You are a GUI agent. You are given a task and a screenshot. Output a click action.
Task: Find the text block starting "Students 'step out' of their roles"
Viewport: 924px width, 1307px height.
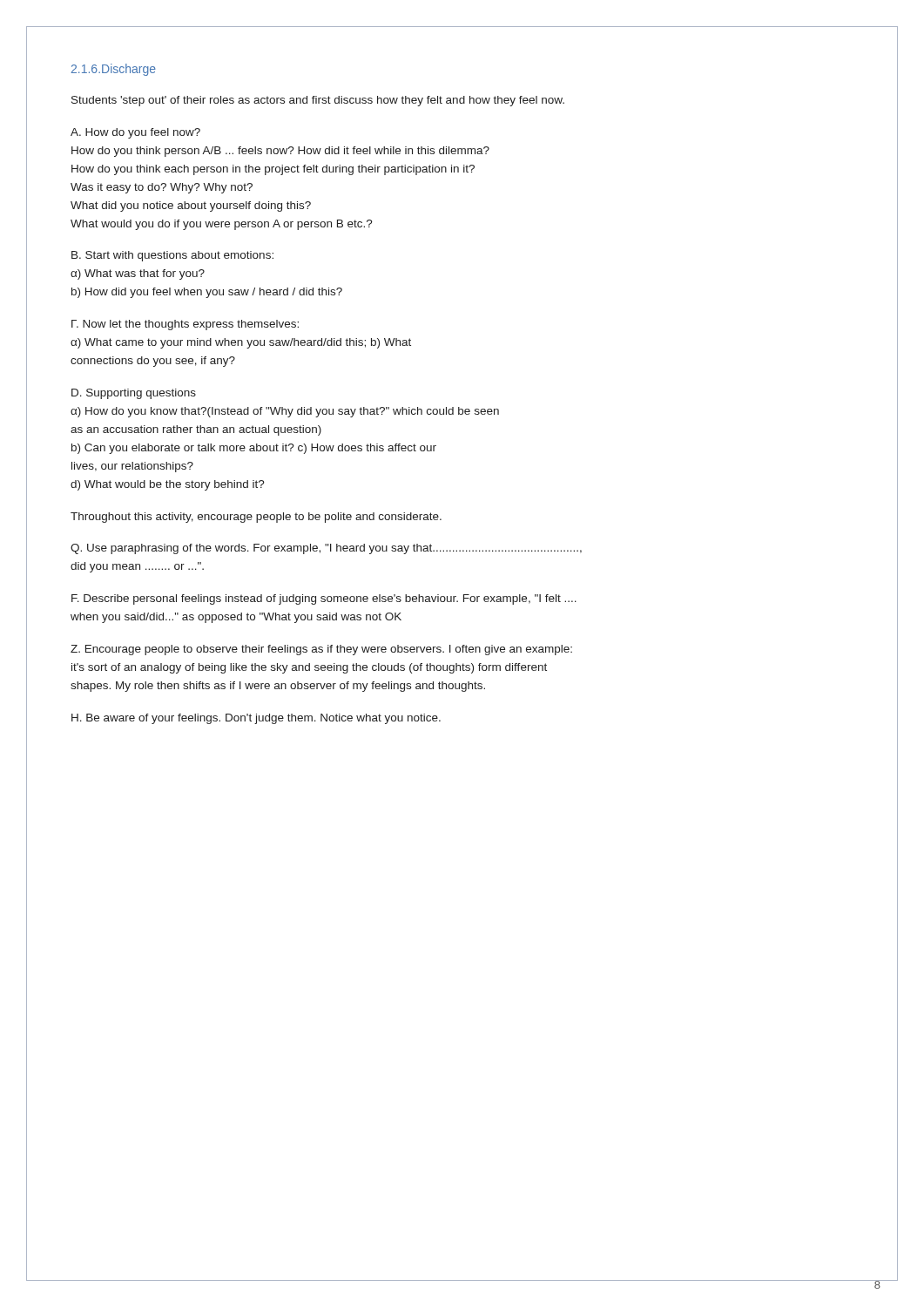coord(318,100)
